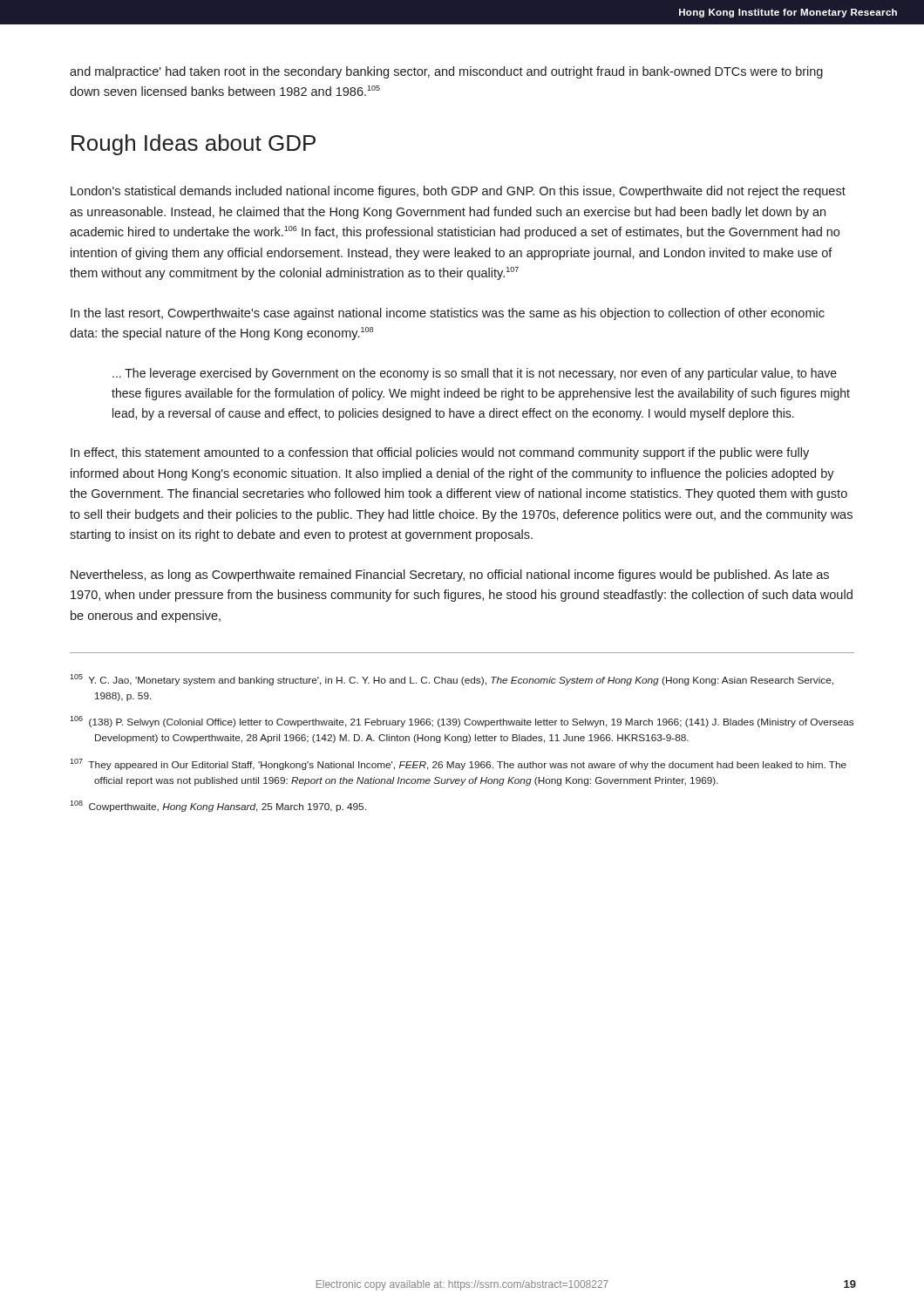Find the block on this page that starts "Nevertheless, as long as"

coord(462,595)
